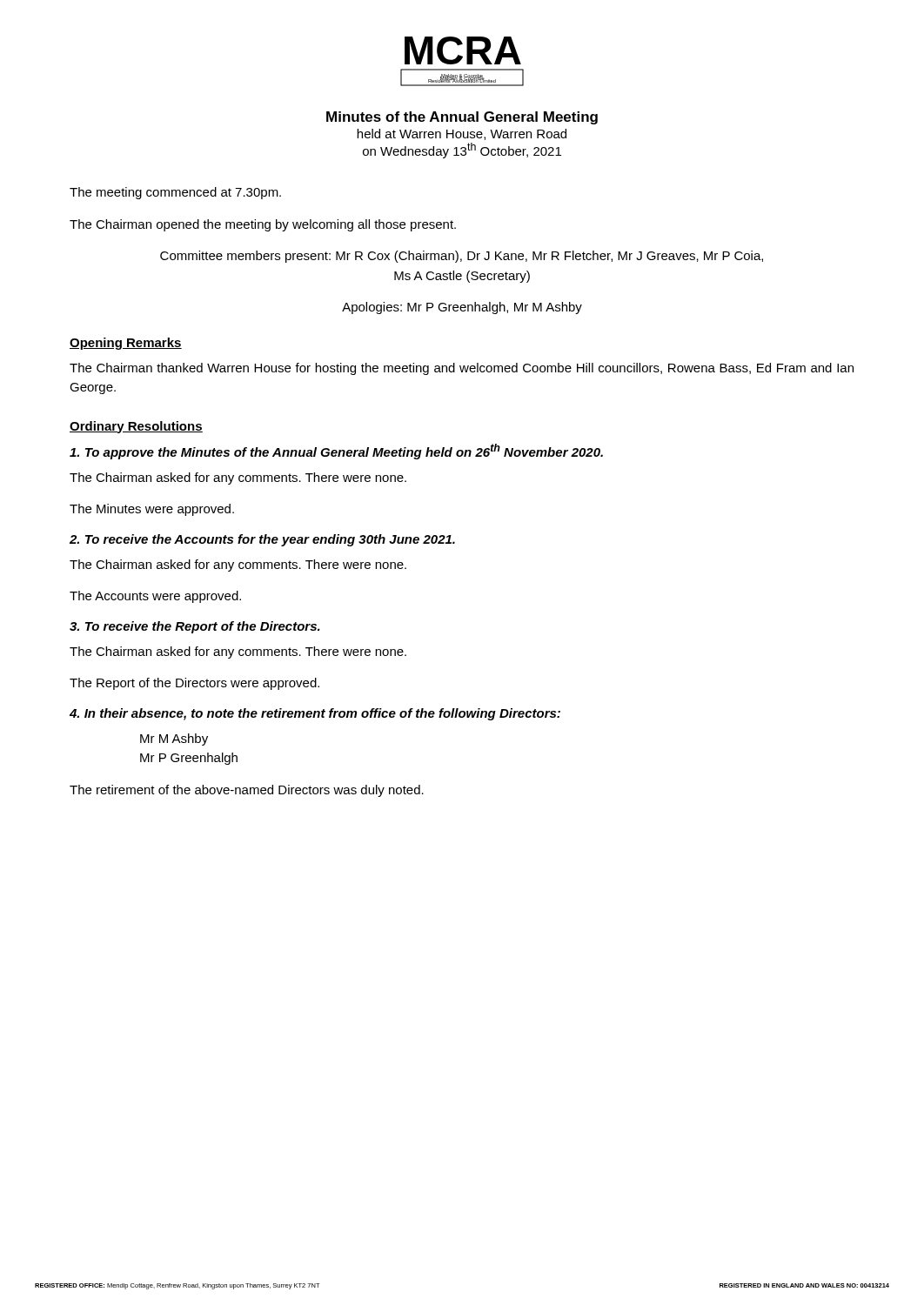The height and width of the screenshot is (1305, 924).
Task: Click on the text starting "Apologies: Mr P Greenhalgh,"
Action: 462,307
